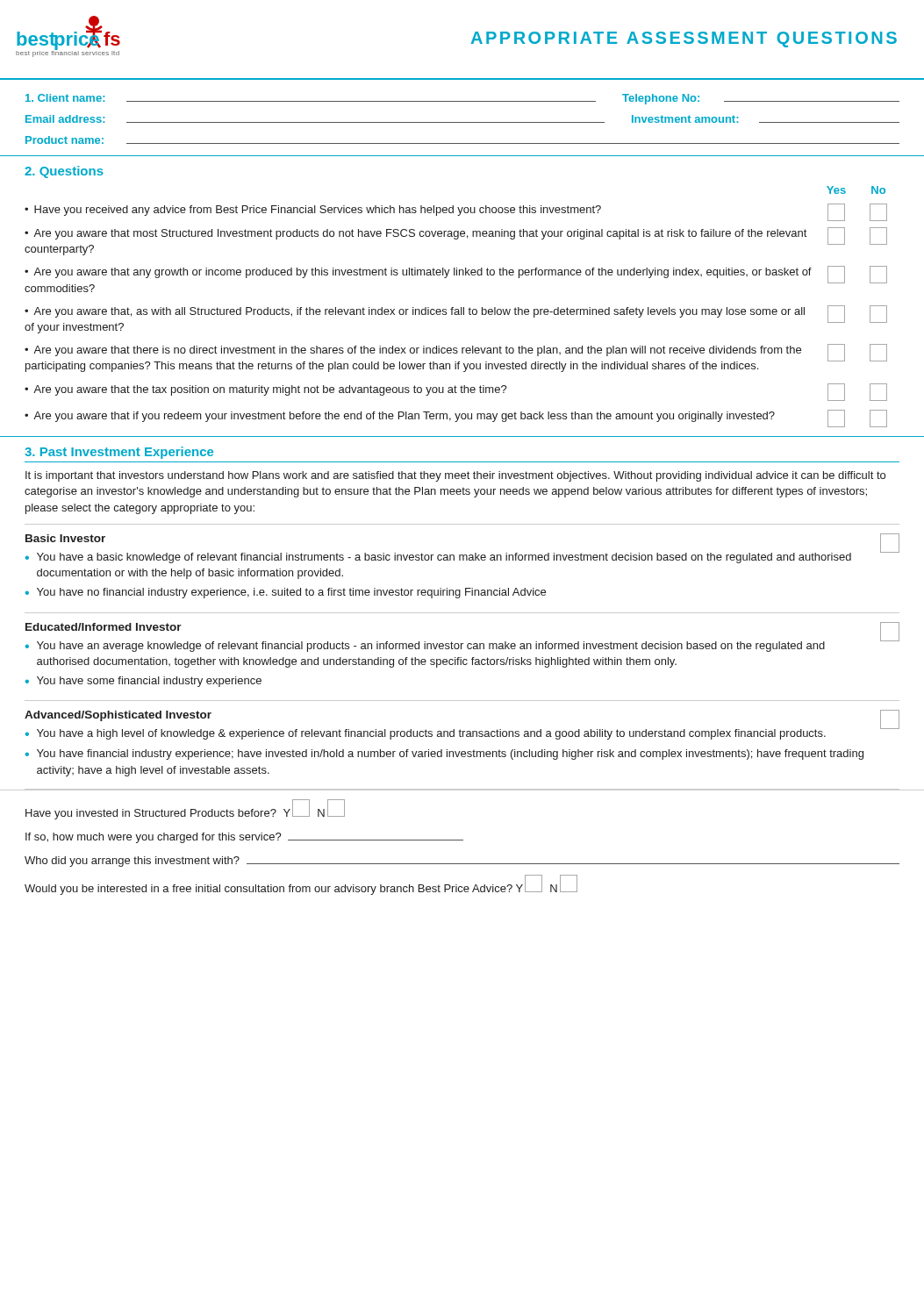
Task: Locate the text "Advanced/Sophisticated Investor"
Action: click(118, 715)
